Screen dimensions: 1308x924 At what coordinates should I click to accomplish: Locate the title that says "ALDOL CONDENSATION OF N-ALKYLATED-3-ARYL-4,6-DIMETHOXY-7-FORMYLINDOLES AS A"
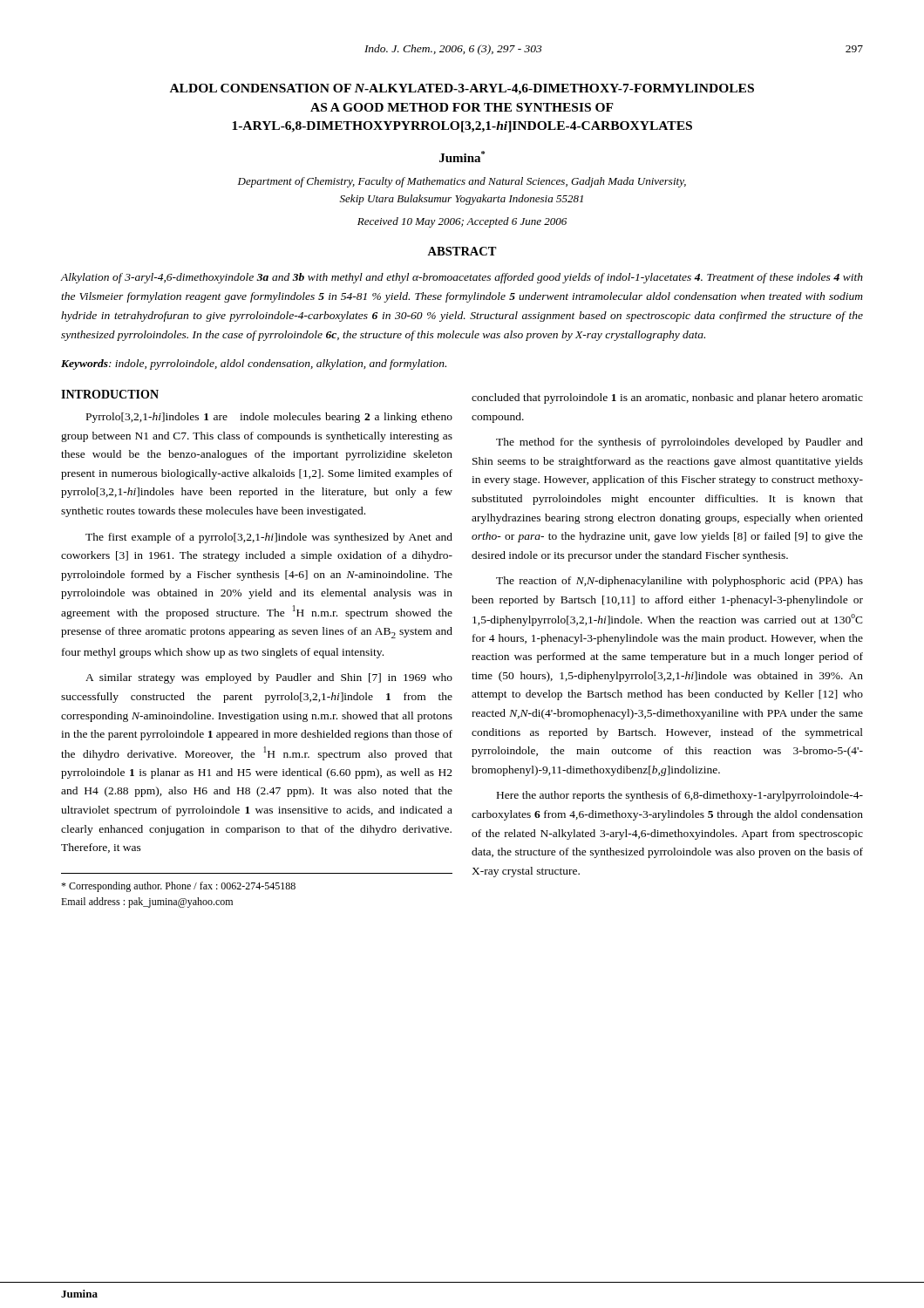pyautogui.click(x=462, y=107)
